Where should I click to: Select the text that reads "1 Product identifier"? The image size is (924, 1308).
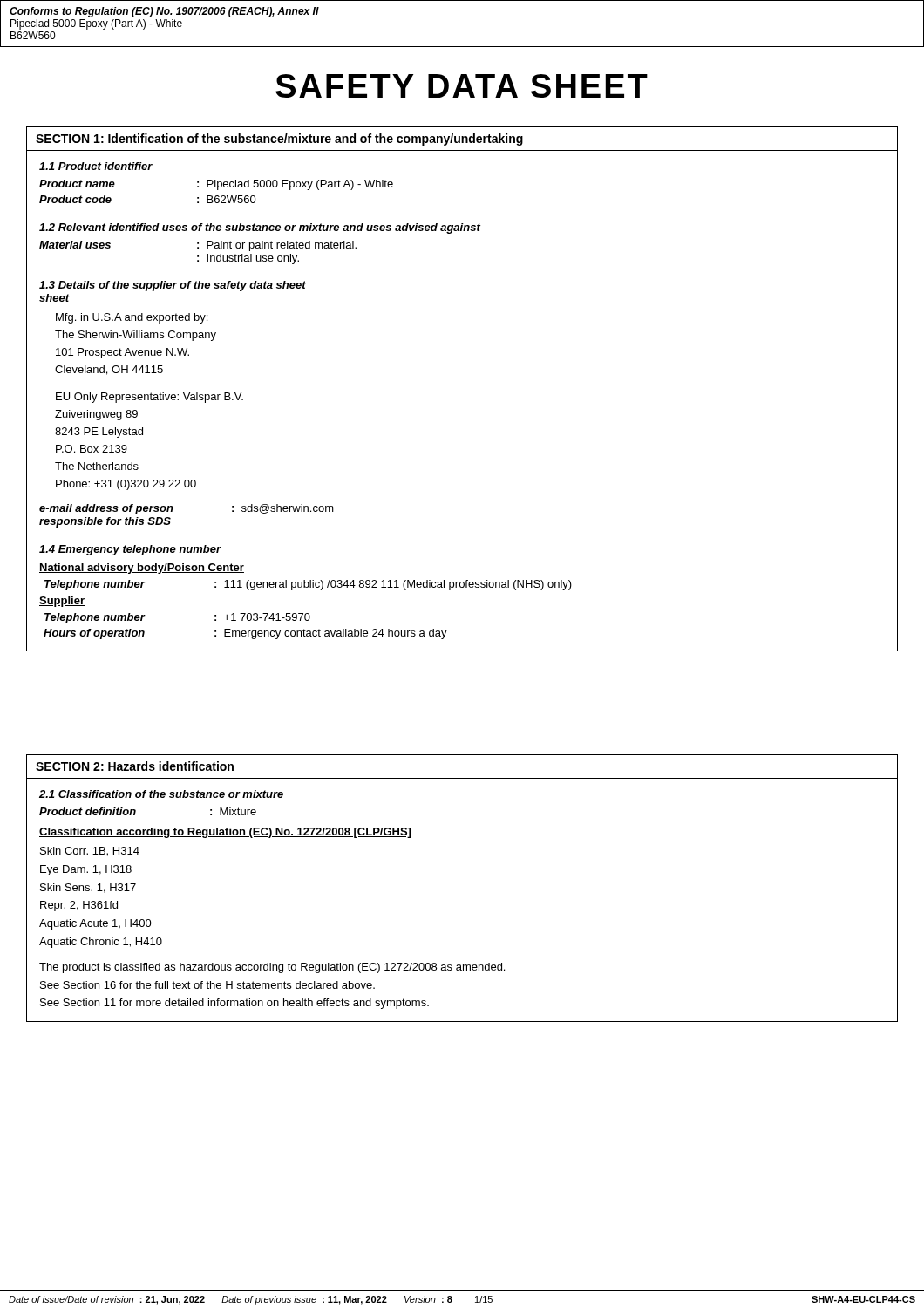point(96,166)
